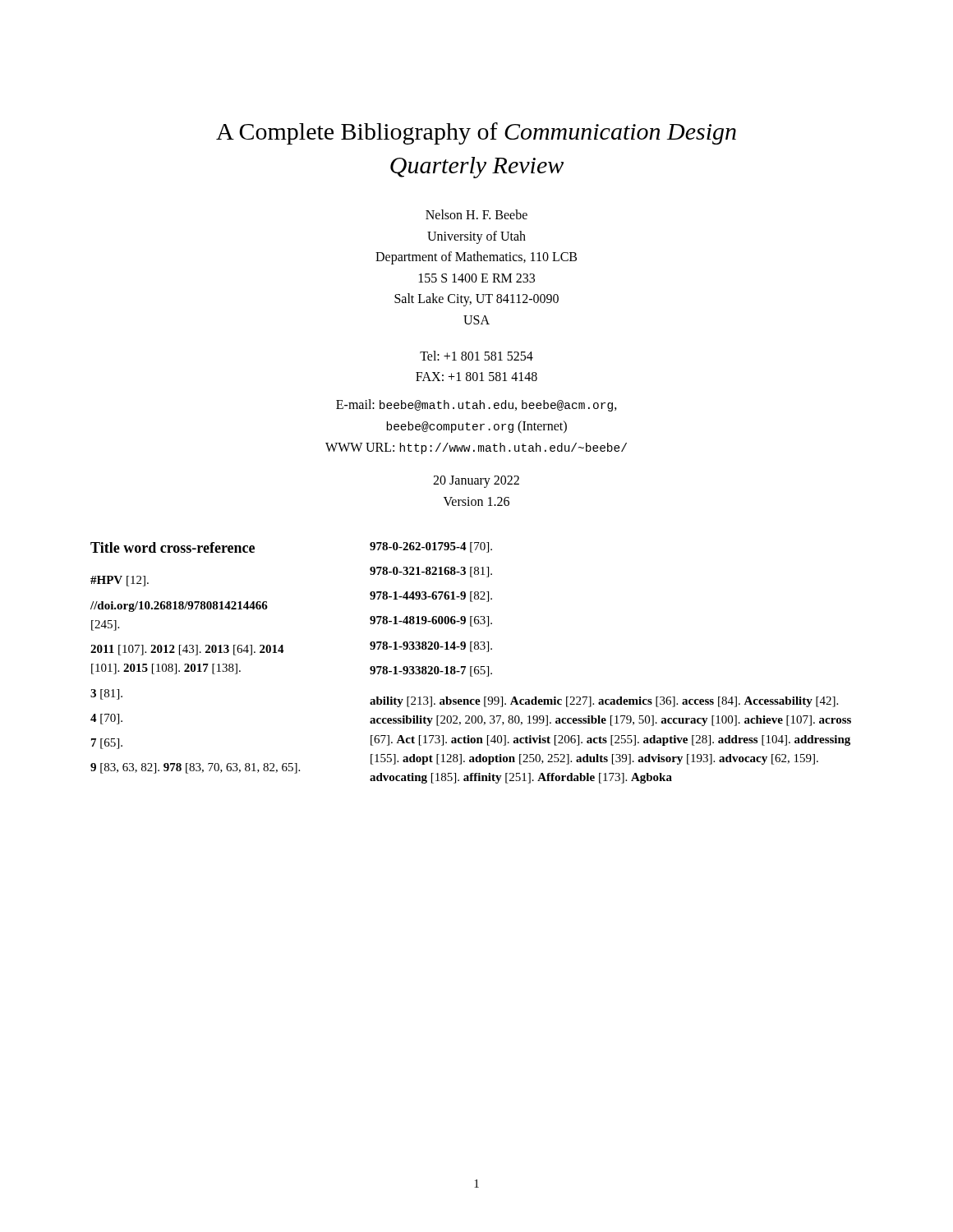
Task: Find the text block starting "Title word cross-reference"
Action: [173, 547]
